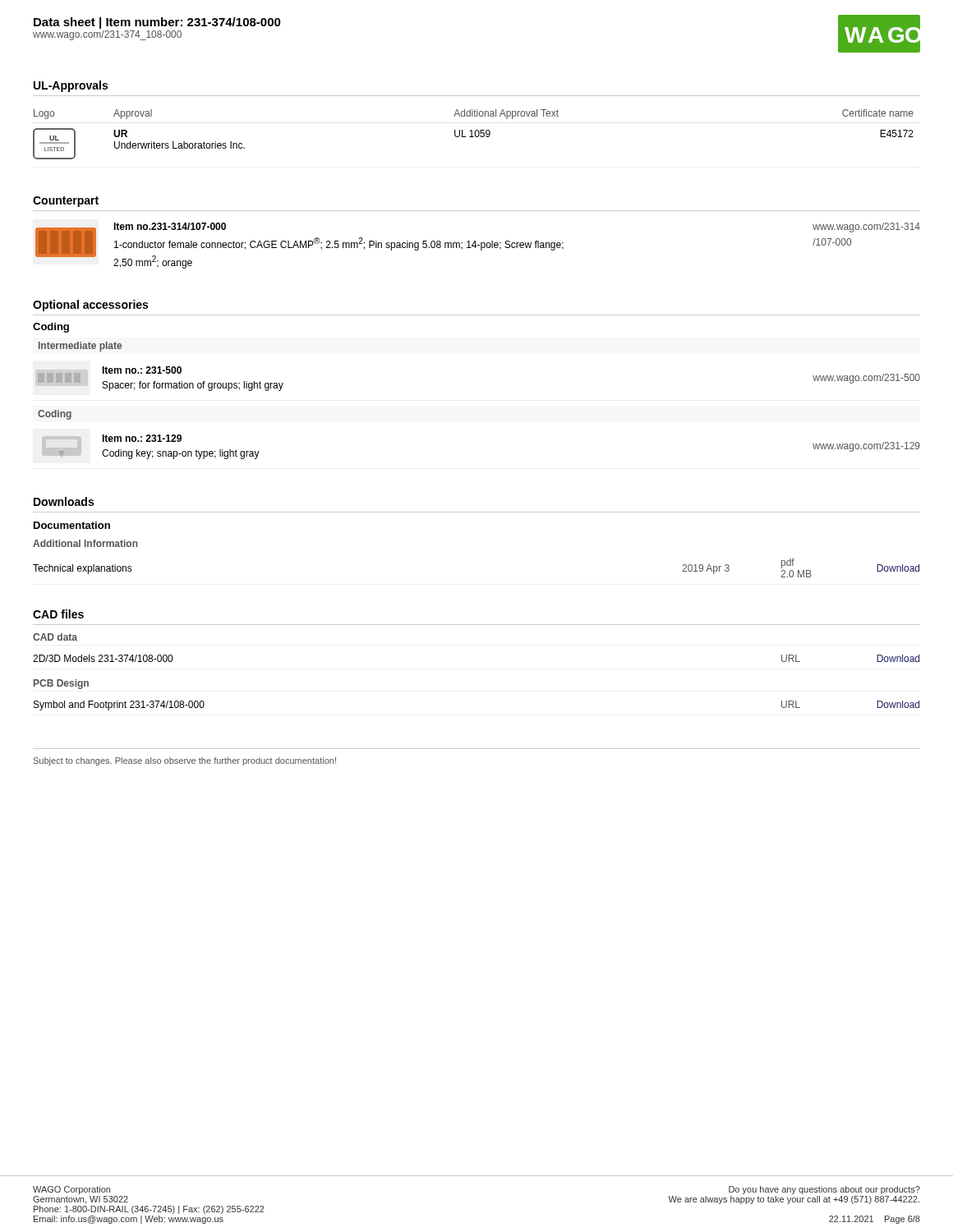Locate the text block starting "Symbol and Footprint 231-374/108-000 URL Download"
The height and width of the screenshot is (1232, 953).
click(x=118, y=705)
